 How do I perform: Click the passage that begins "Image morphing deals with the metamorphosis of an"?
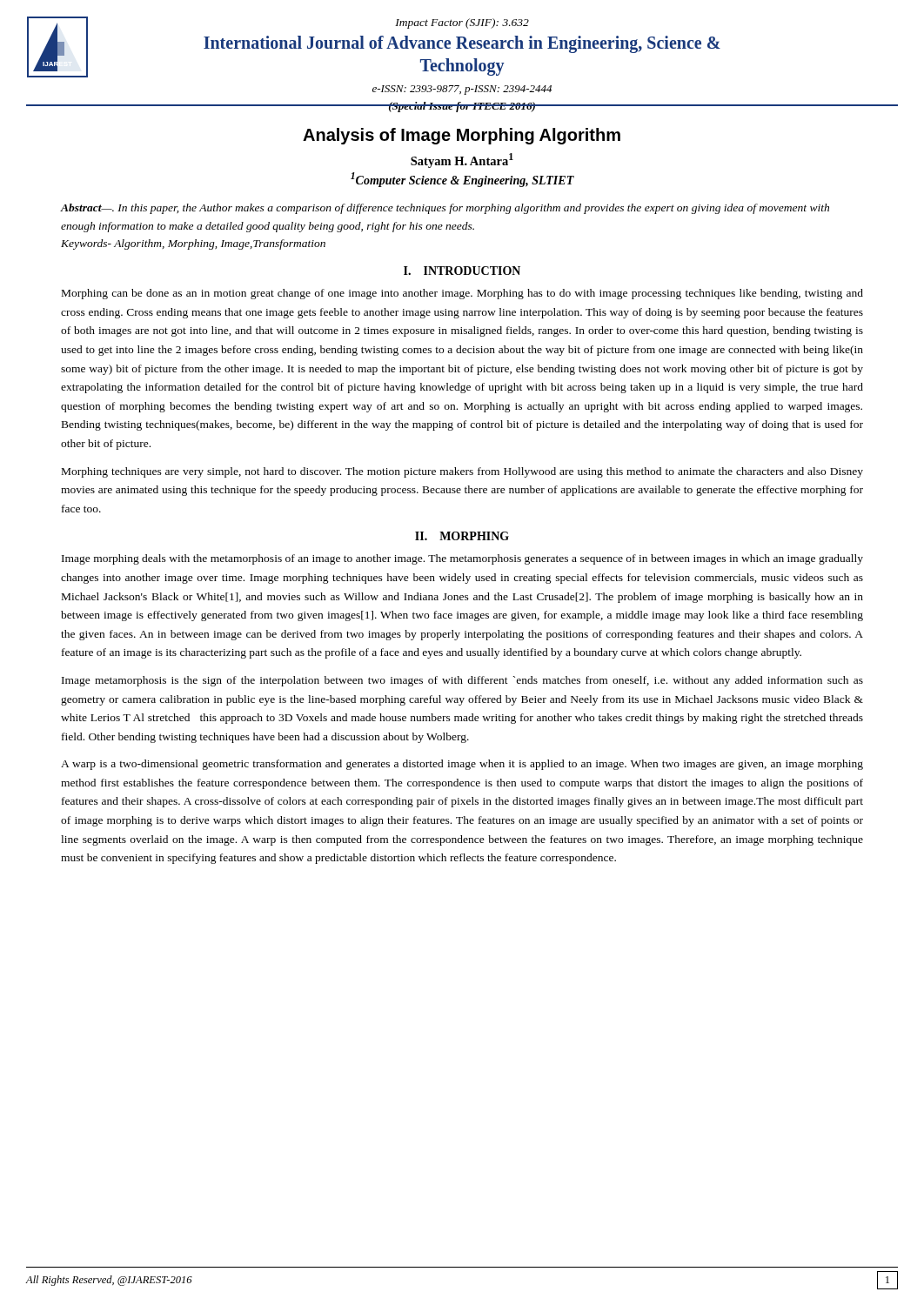(x=462, y=605)
